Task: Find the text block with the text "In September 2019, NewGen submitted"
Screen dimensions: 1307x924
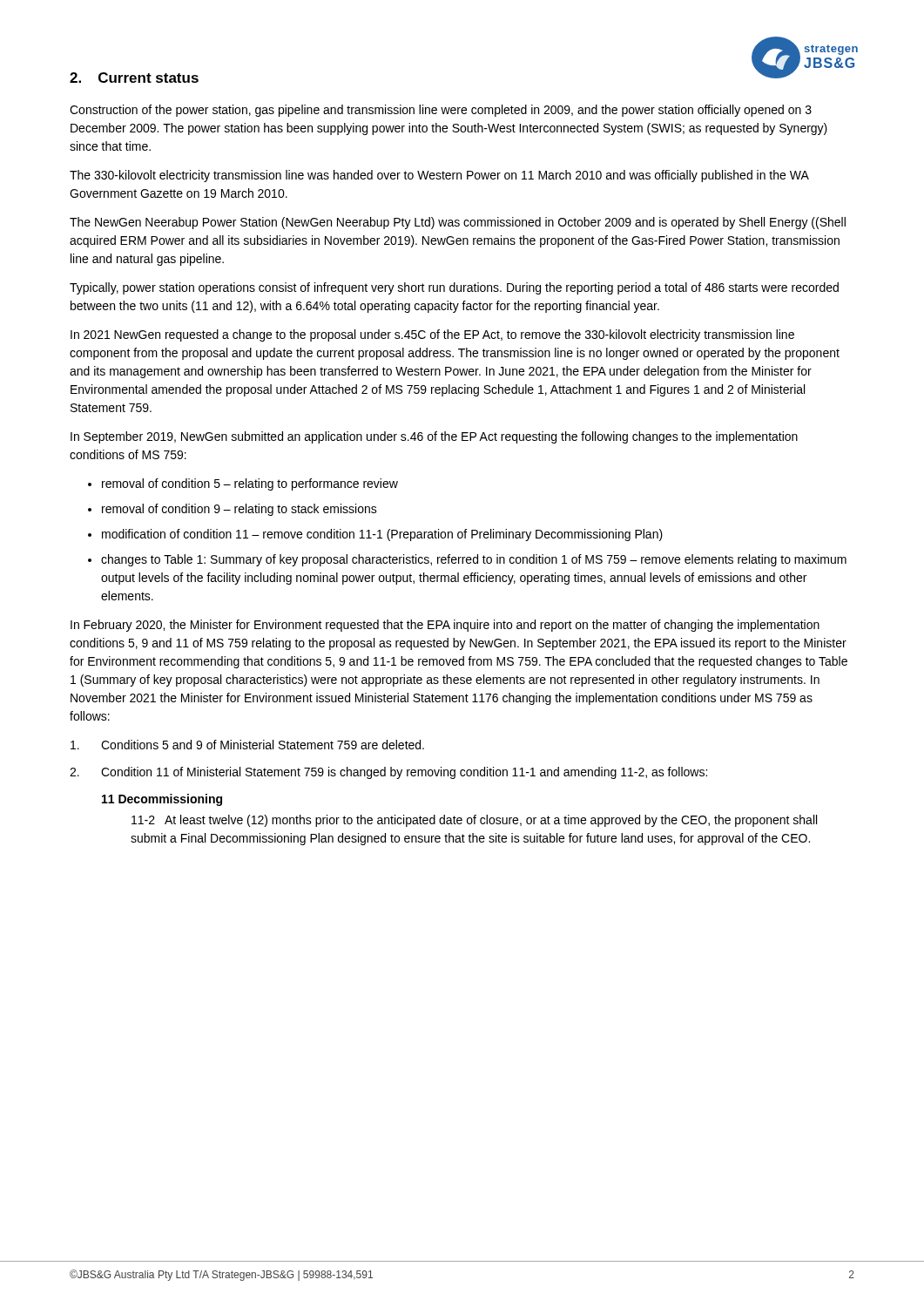Action: click(462, 446)
